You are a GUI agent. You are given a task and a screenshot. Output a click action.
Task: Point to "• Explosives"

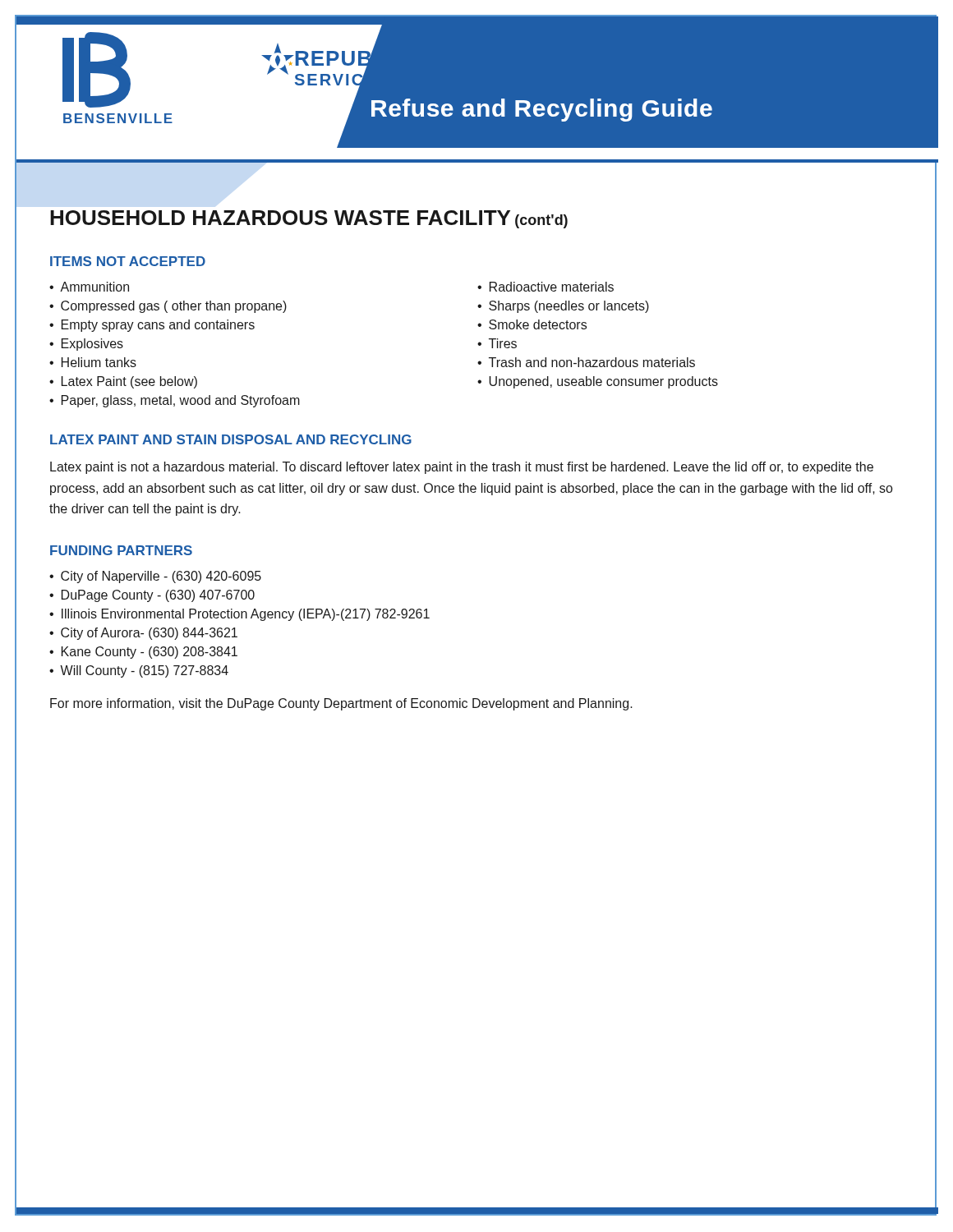tap(86, 344)
